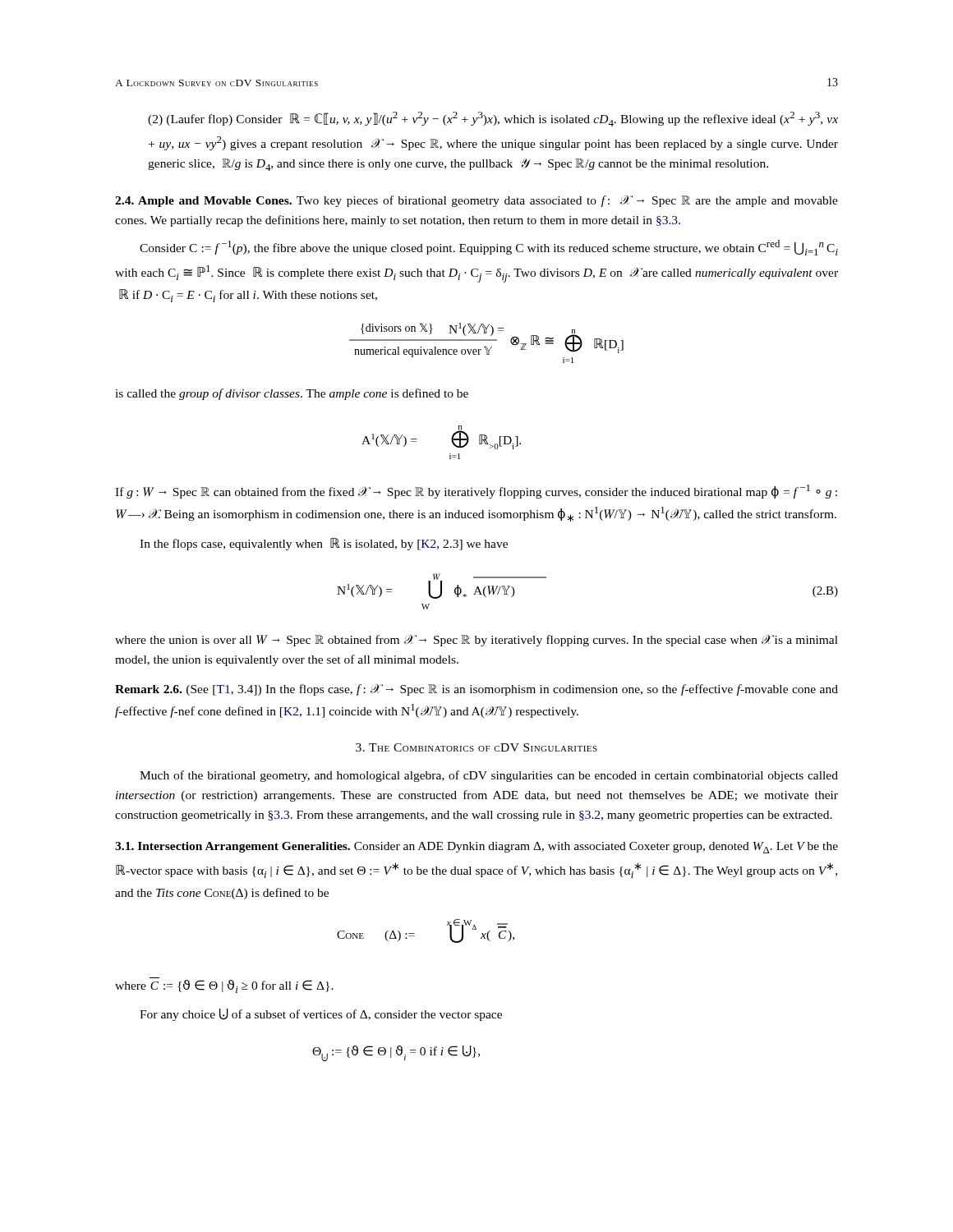Locate the text starting "A1(𝕏/𝕐) = n ⨁ i=1 ℝ>0[Di]."
Image resolution: width=953 pixels, height=1232 pixels.
pyautogui.click(x=476, y=439)
